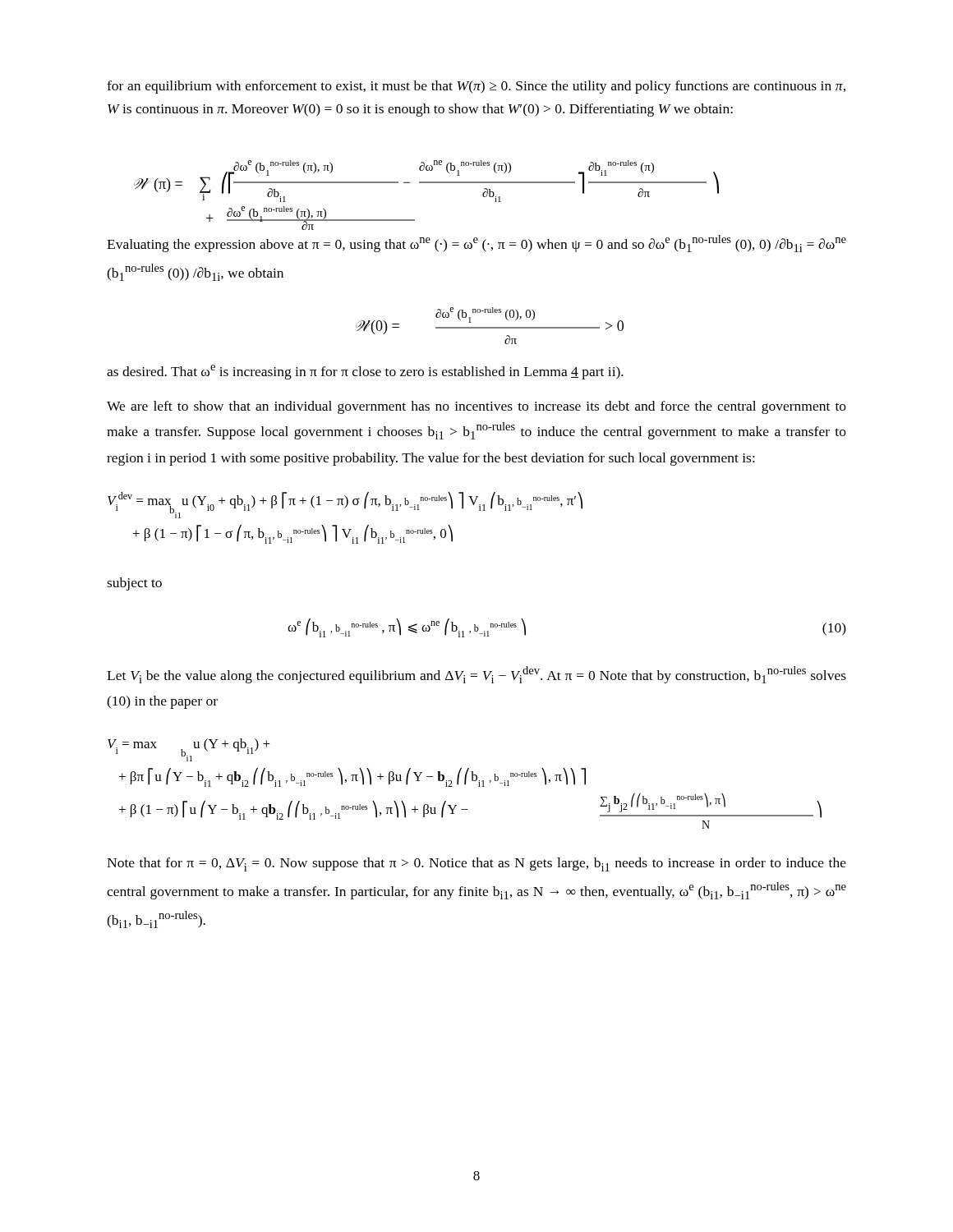Where is the formula that starts "Vi = max bi1 u"?
This screenshot has height=1232, width=953.
point(474,788)
